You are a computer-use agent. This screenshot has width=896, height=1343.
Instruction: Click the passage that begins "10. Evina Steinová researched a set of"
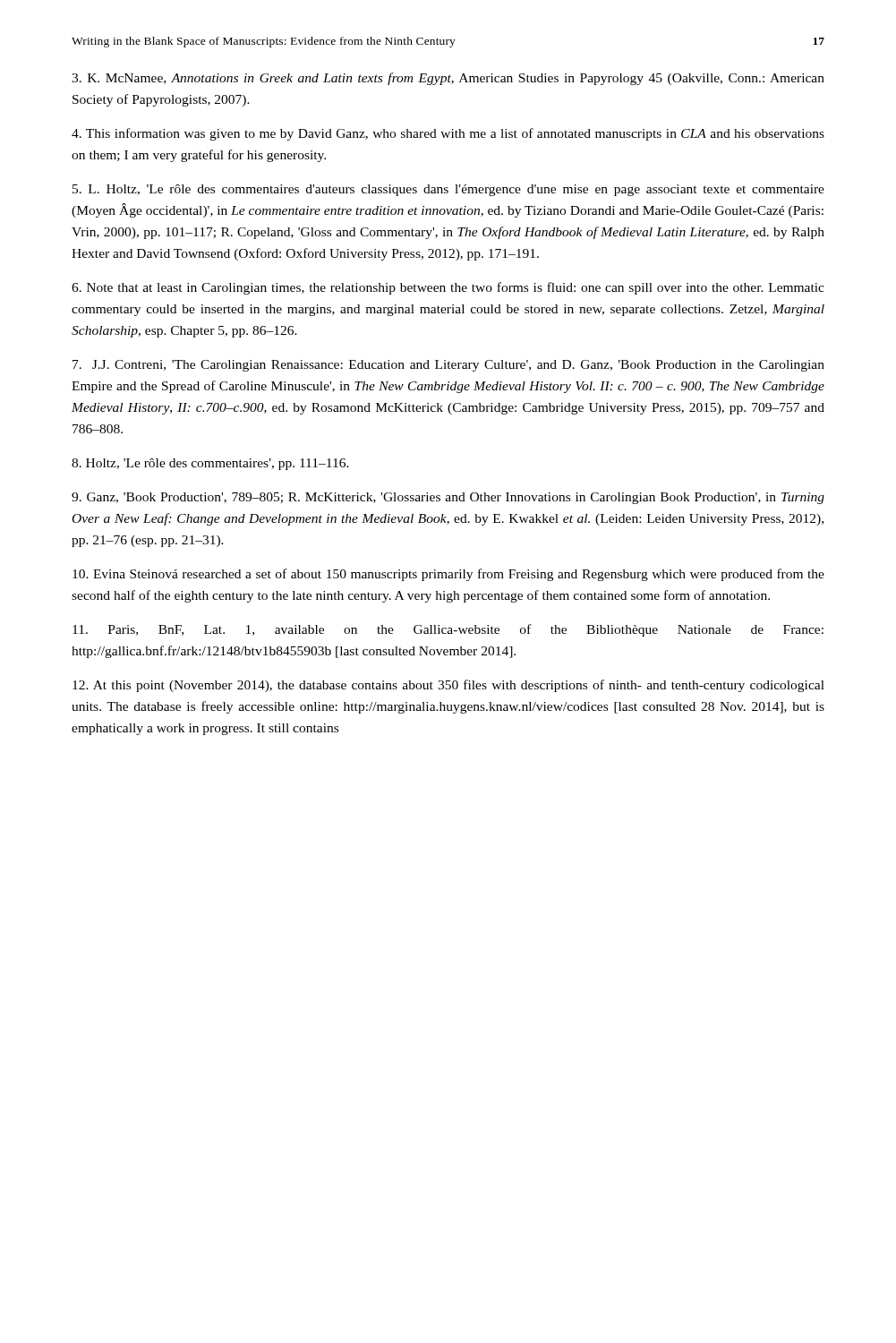448,585
